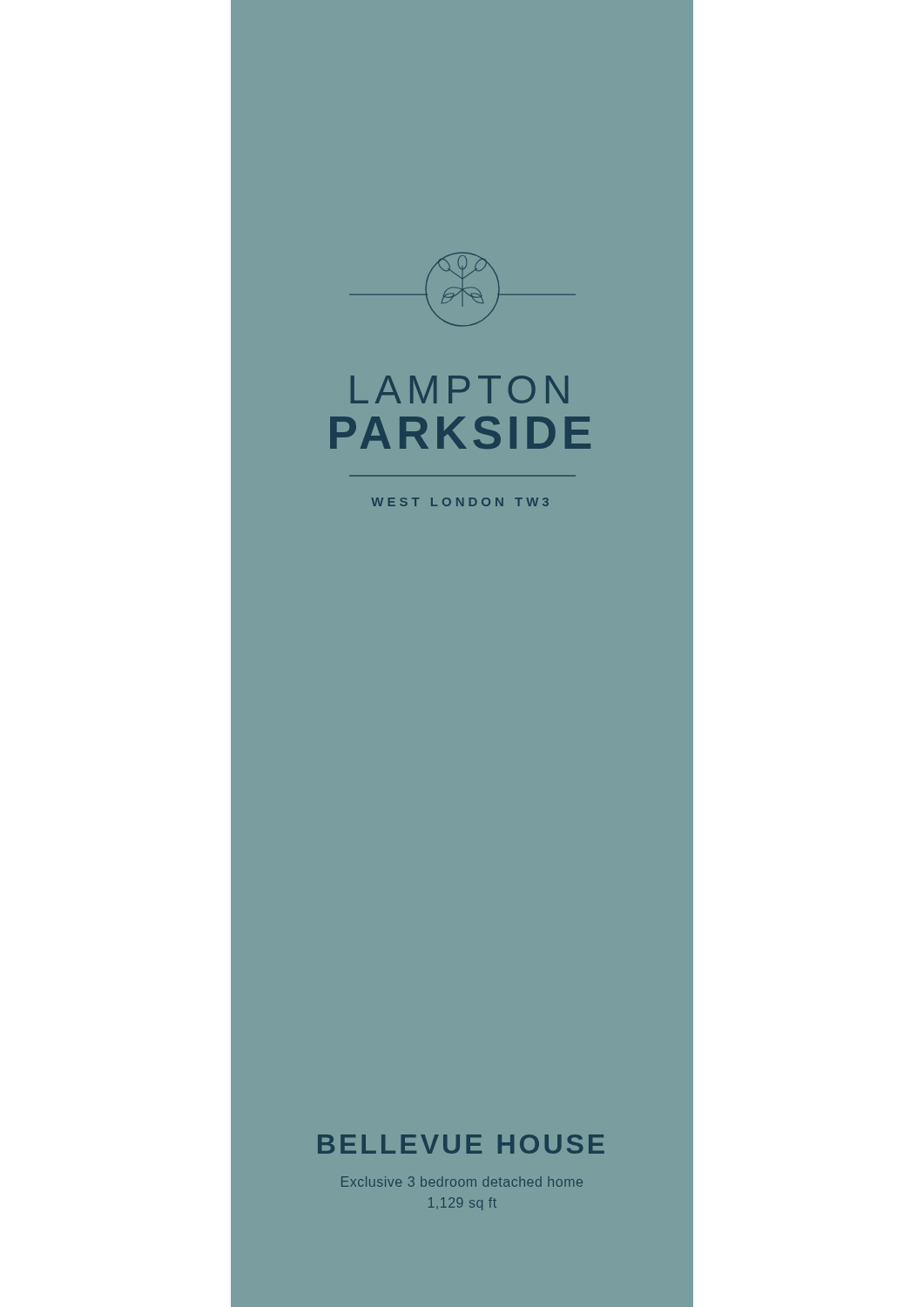This screenshot has height=1307, width=924.
Task: Locate a logo
Action: point(462,302)
